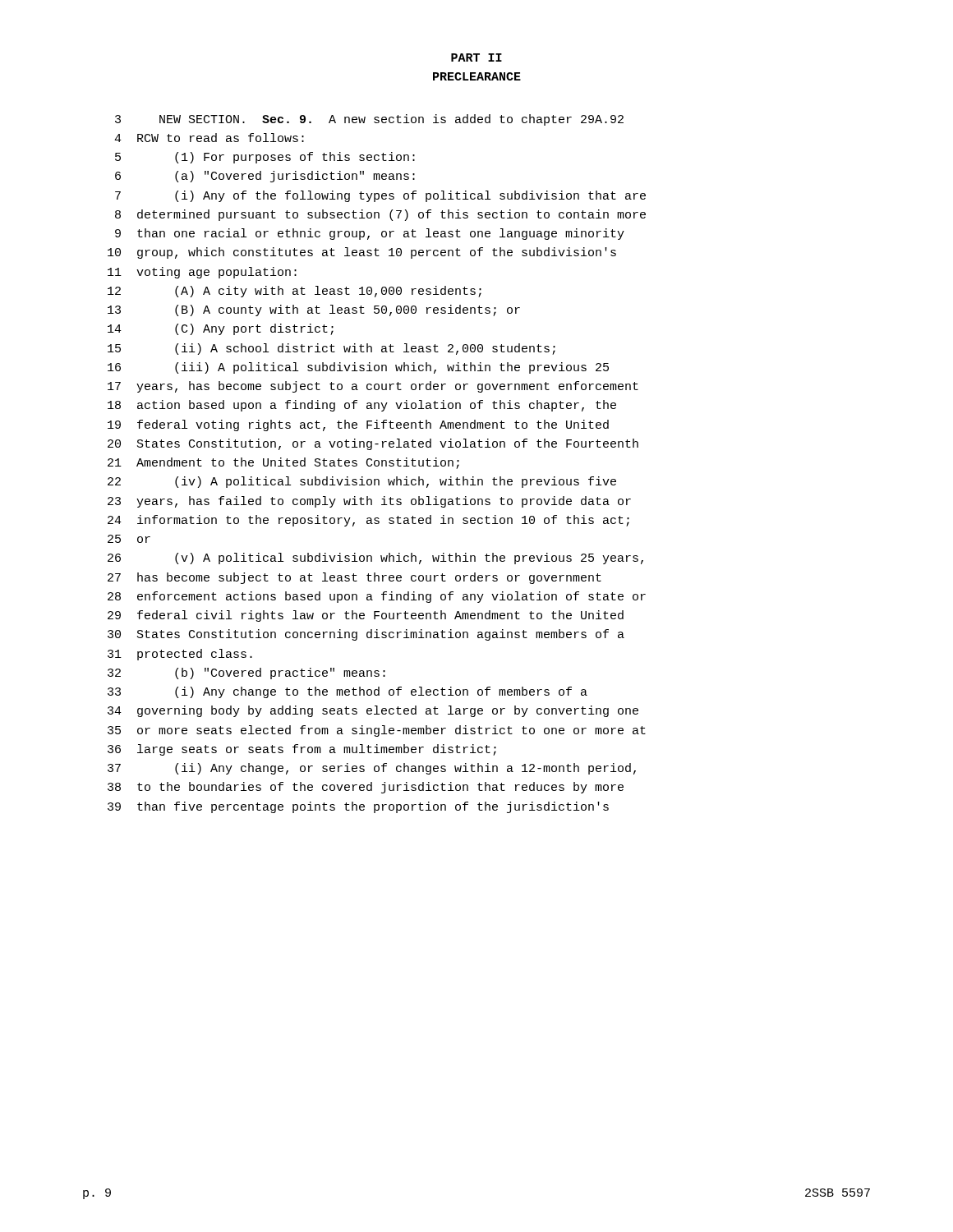Navigate to the text starting "30 States Constitution concerning discrimination against members"
The width and height of the screenshot is (953, 1232).
[476, 636]
